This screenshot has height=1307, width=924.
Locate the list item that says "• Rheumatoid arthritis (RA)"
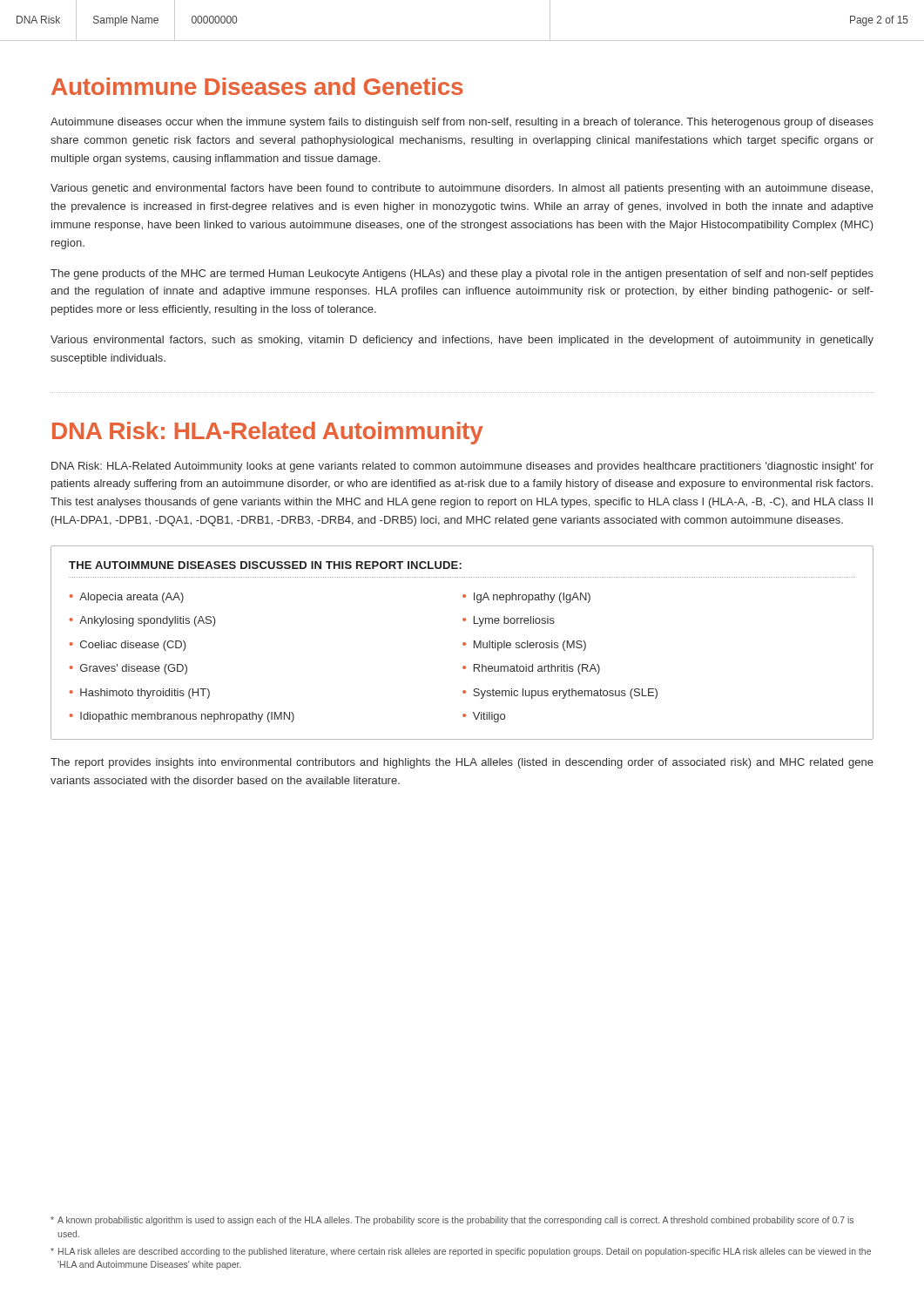click(x=531, y=668)
